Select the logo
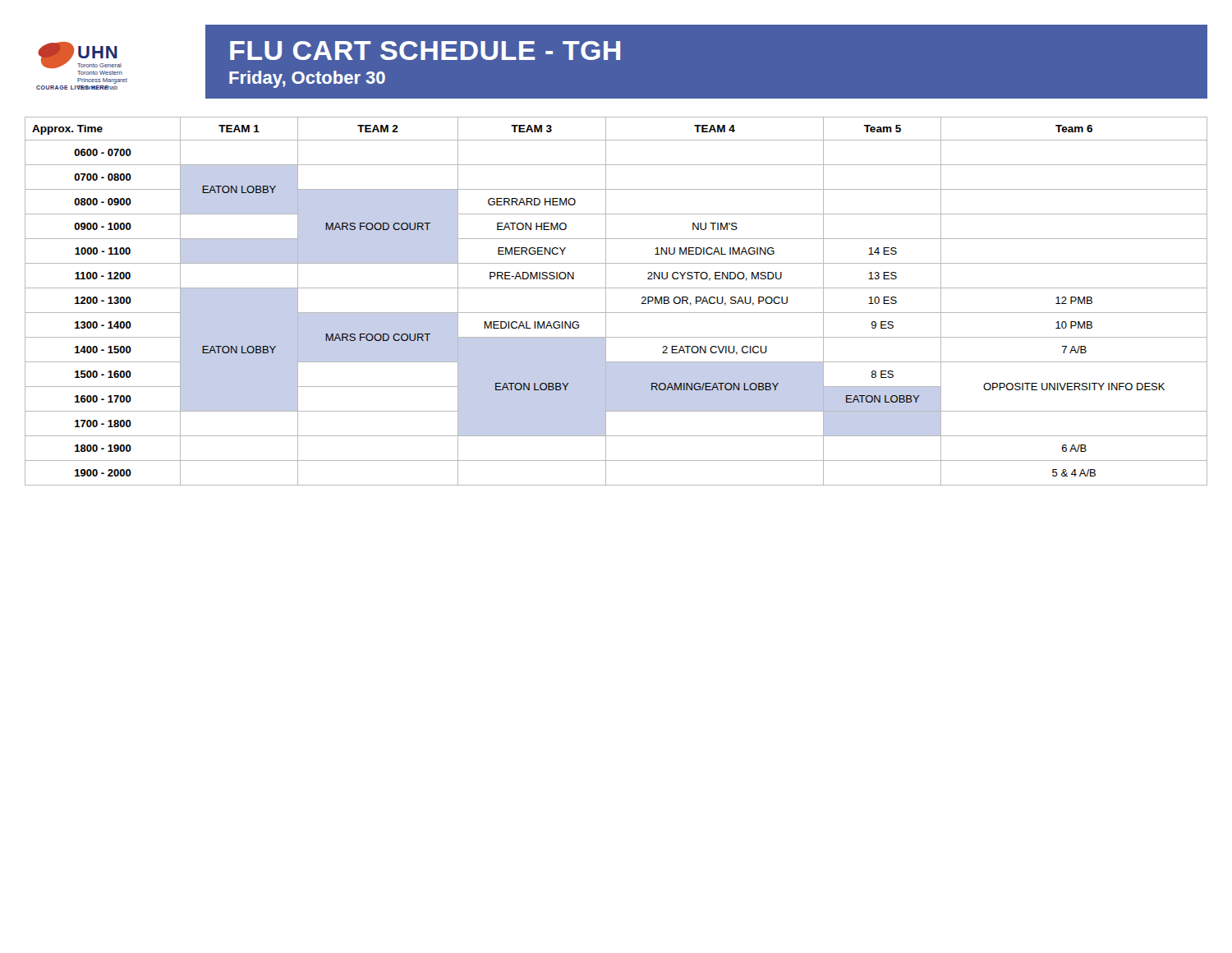The image size is (1232, 953). [113, 62]
